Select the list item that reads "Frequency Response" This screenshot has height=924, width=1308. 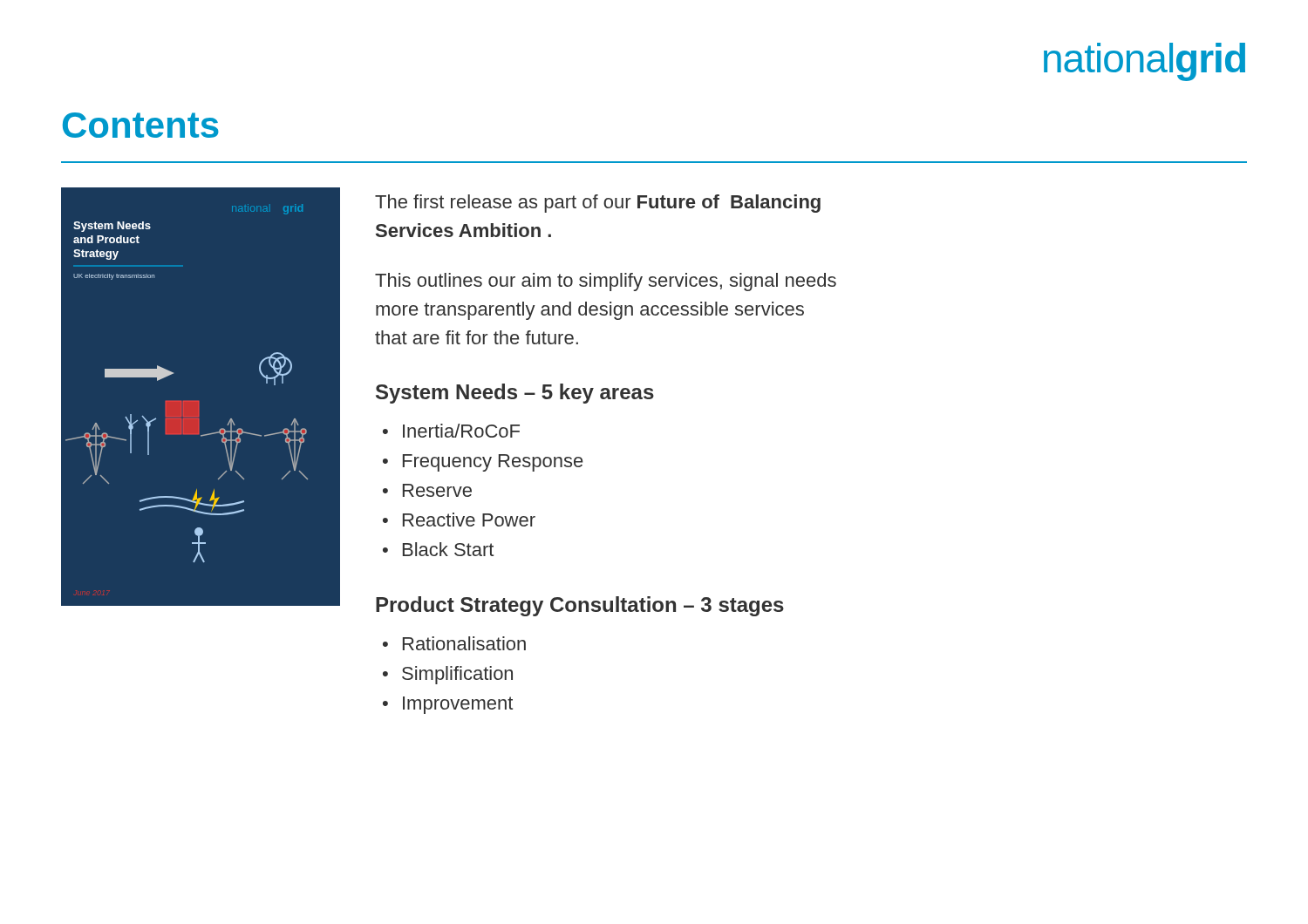pos(492,461)
